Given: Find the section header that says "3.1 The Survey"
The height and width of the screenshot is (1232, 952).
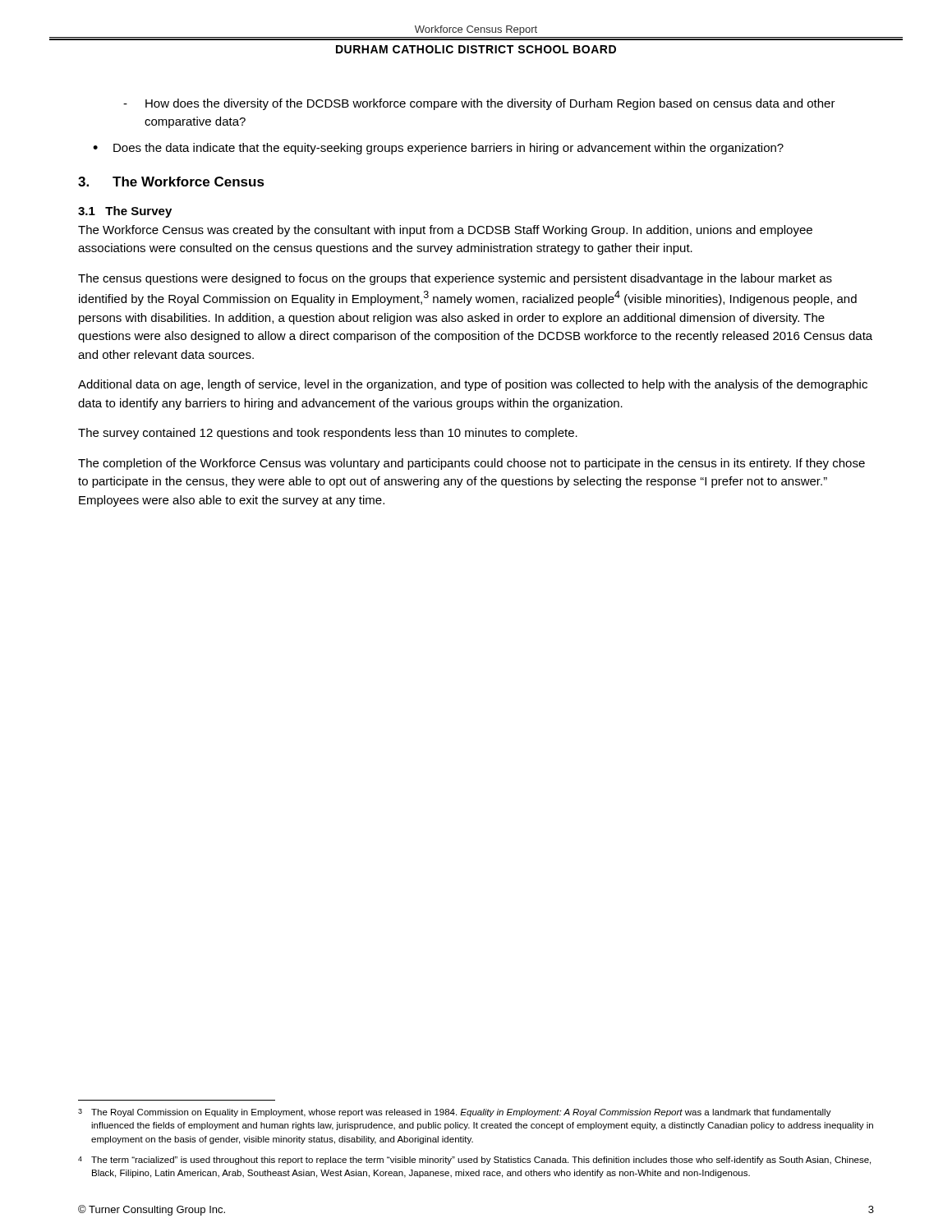Looking at the screenshot, I should (x=125, y=211).
